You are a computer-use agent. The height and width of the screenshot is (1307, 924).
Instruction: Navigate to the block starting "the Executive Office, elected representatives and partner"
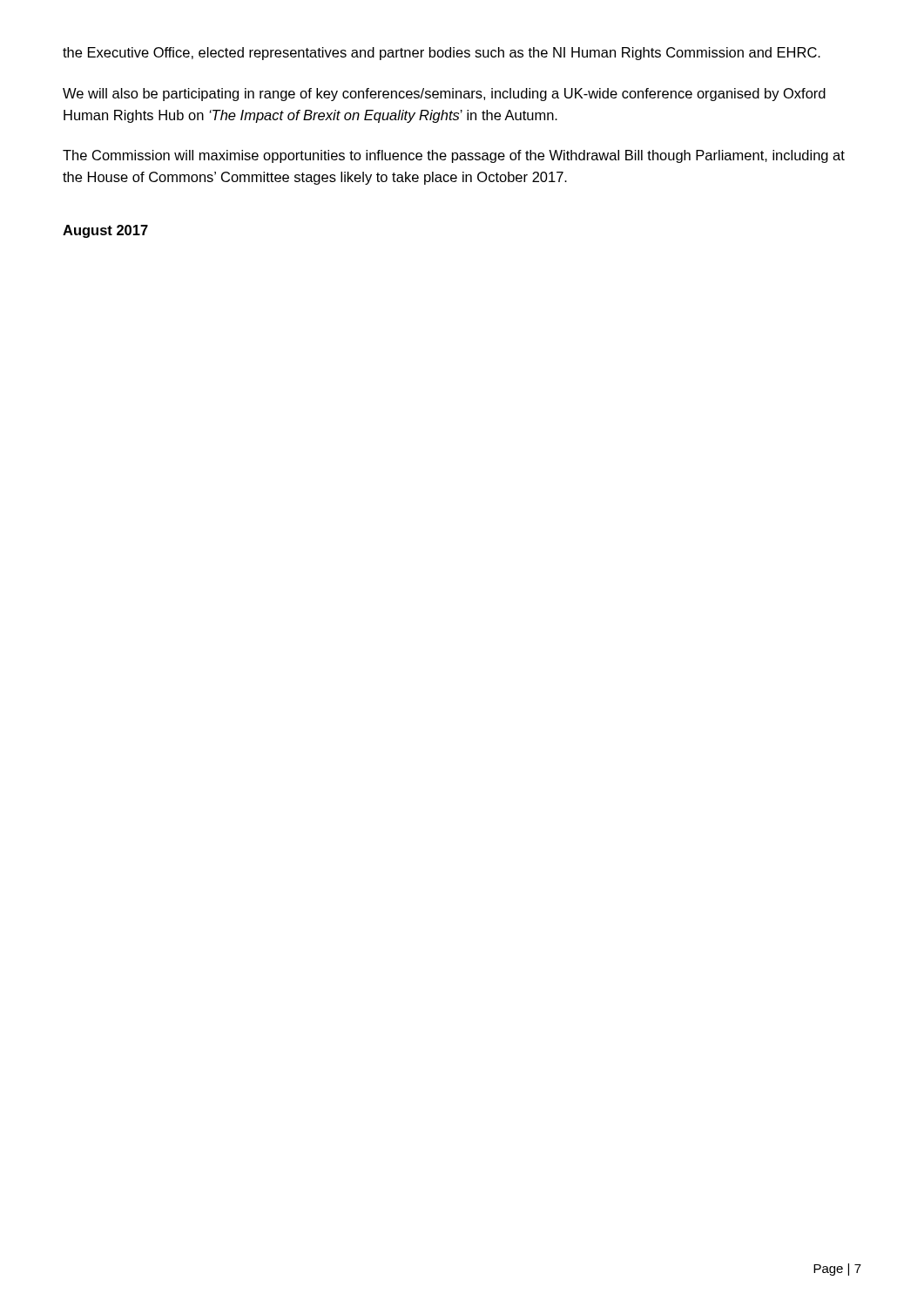coord(442,52)
